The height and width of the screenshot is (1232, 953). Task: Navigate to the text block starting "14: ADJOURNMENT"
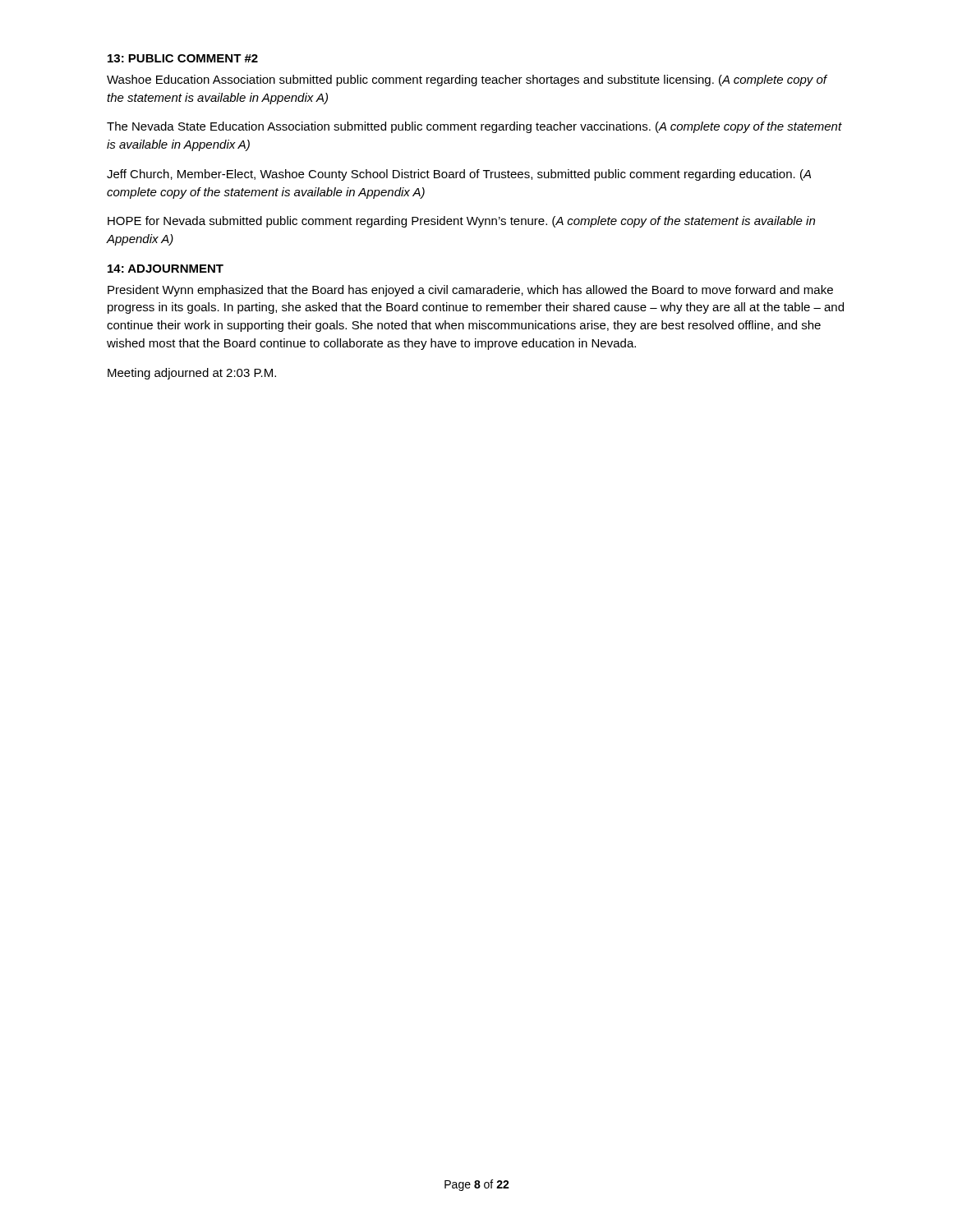[x=165, y=268]
